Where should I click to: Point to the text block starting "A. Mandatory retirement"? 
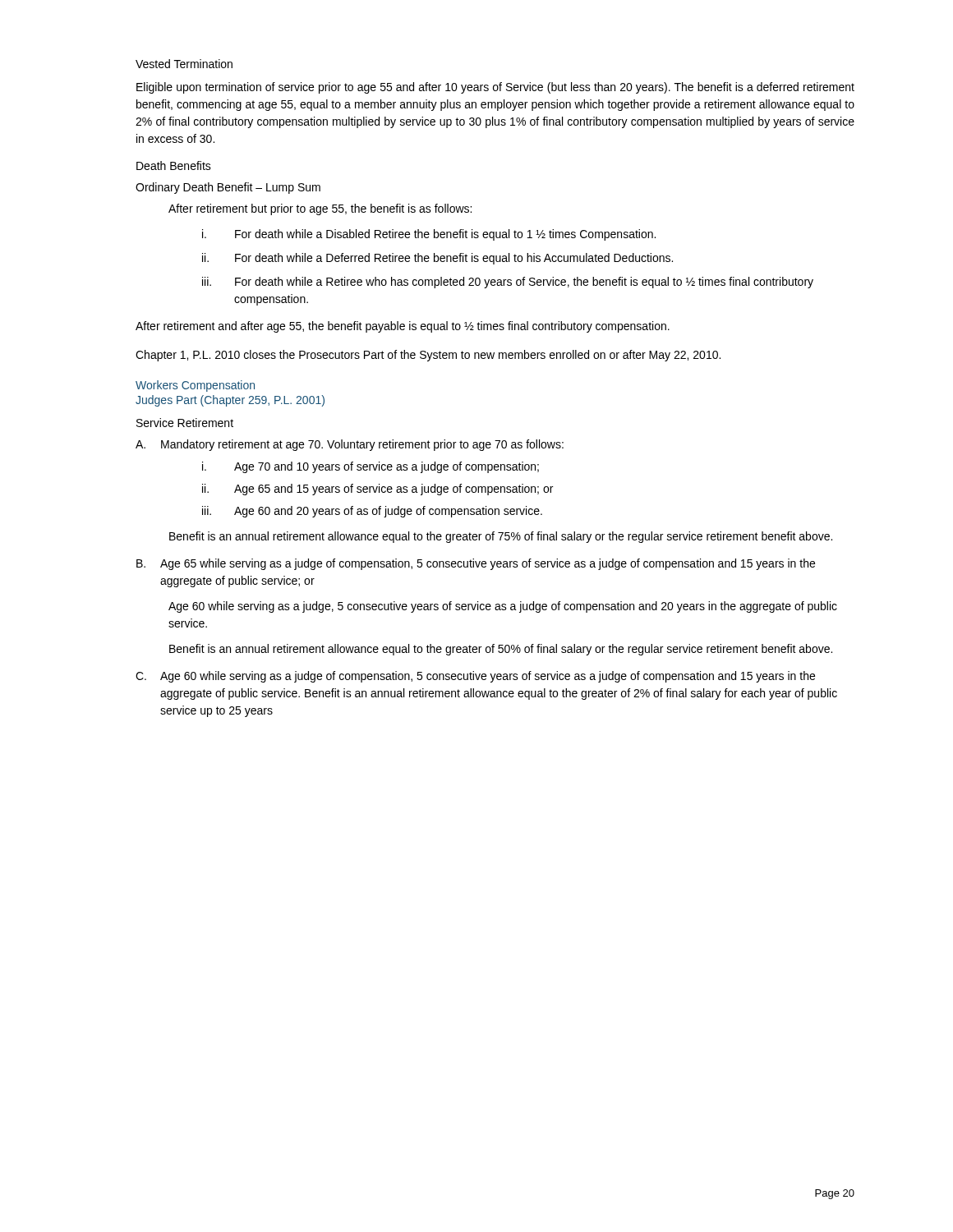tap(495, 445)
